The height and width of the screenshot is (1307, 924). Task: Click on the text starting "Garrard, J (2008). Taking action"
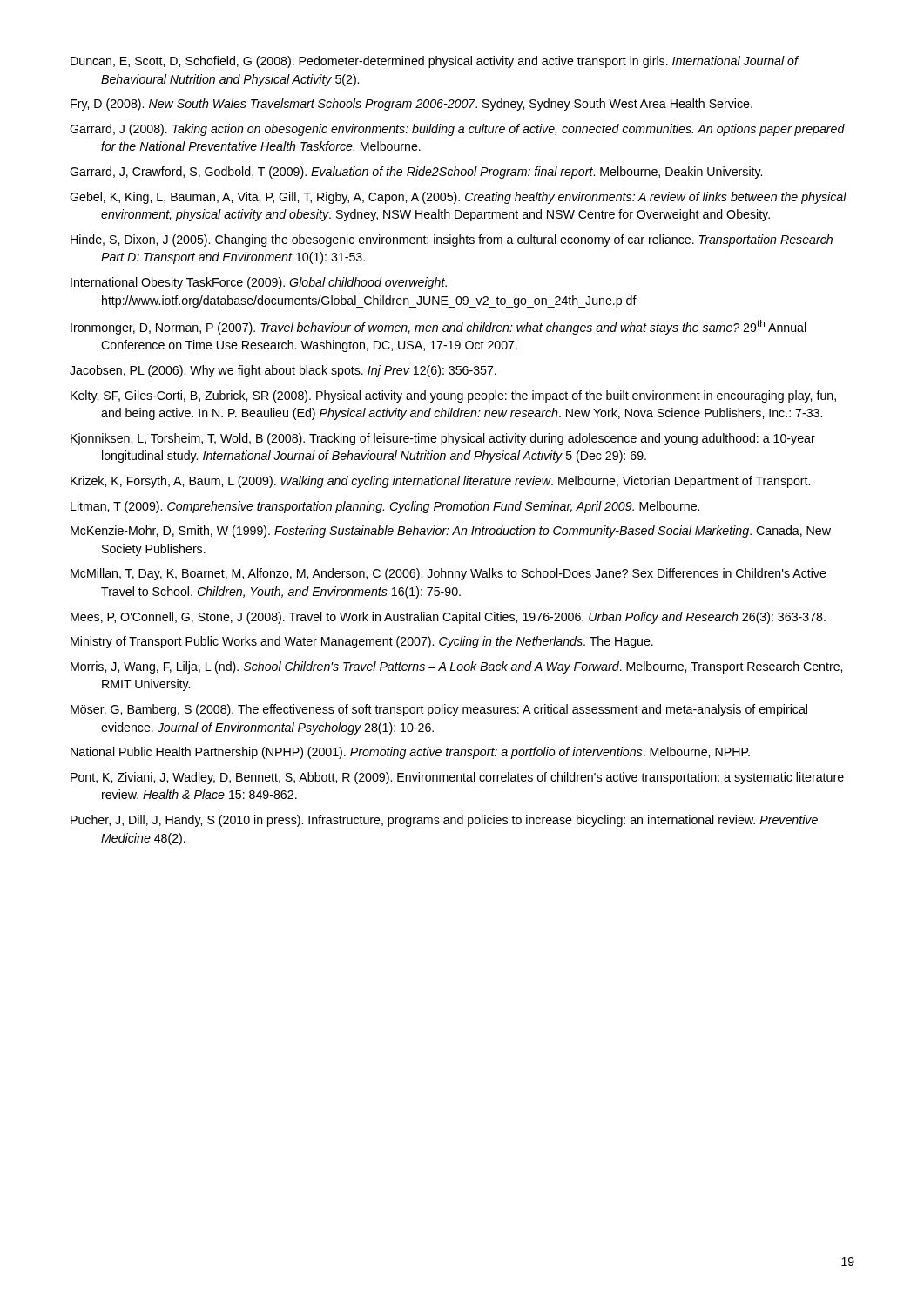tap(457, 138)
